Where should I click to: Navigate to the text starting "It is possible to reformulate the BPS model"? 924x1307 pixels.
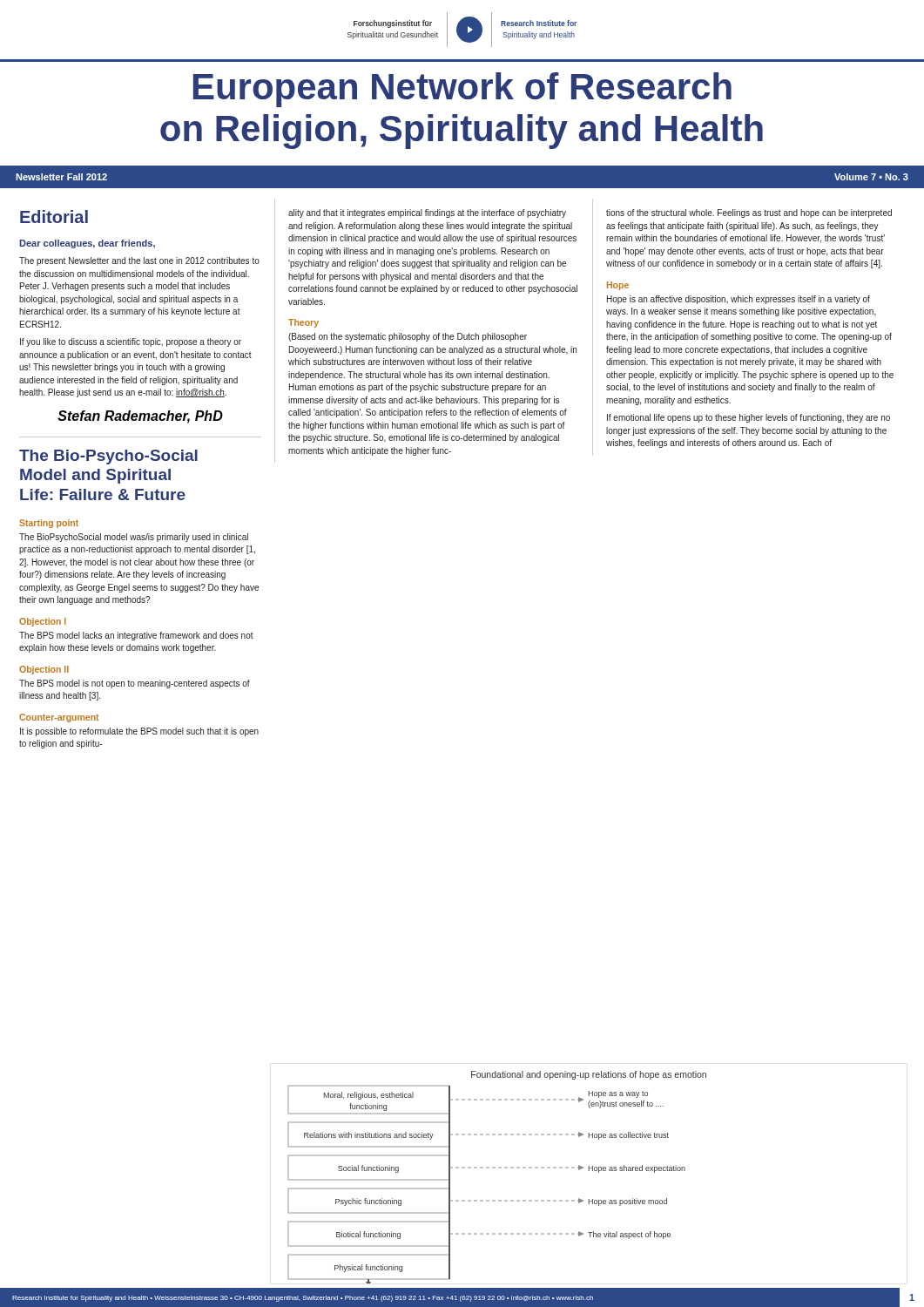click(x=140, y=738)
